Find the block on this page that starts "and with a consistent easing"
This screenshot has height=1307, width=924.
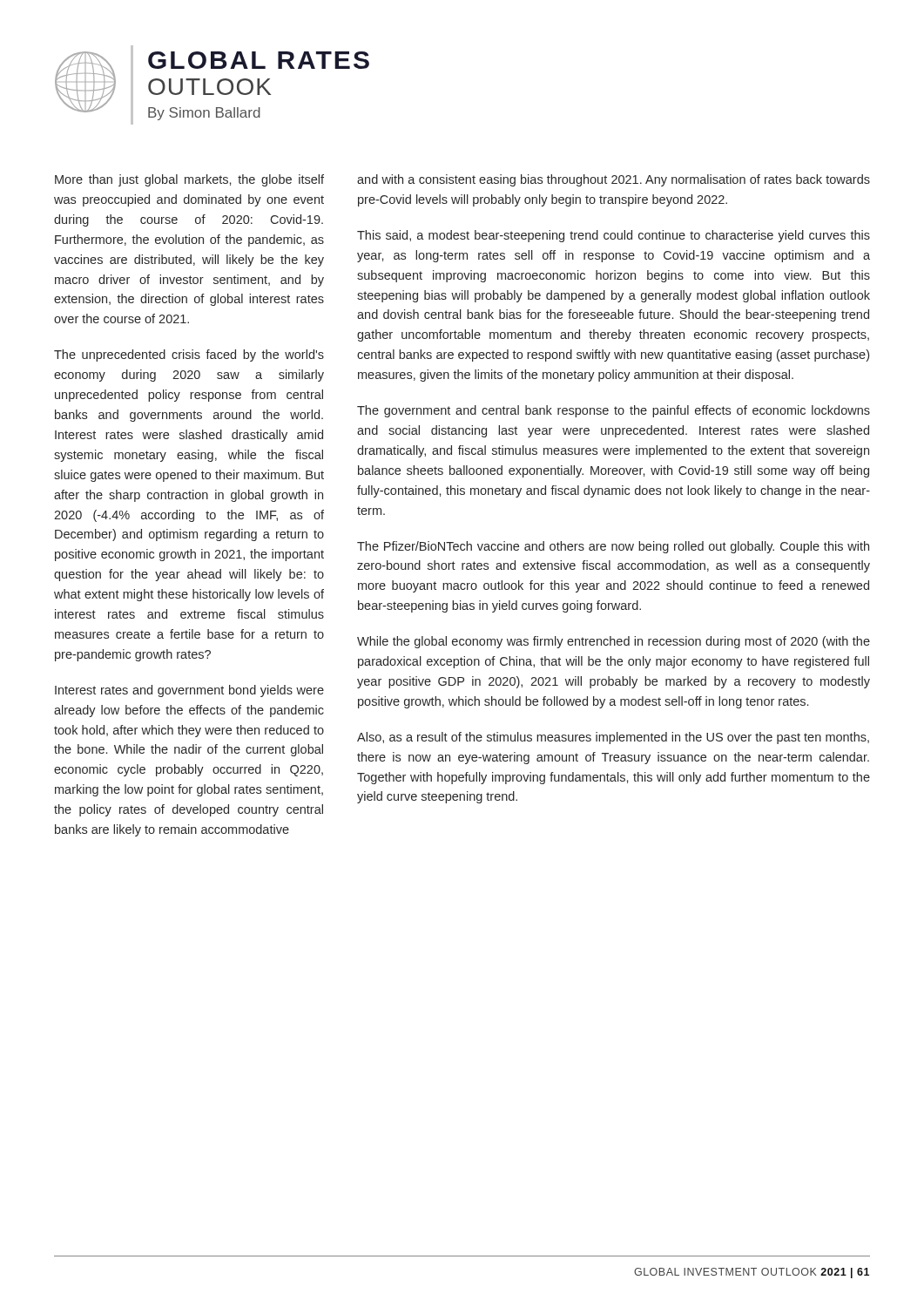click(614, 190)
